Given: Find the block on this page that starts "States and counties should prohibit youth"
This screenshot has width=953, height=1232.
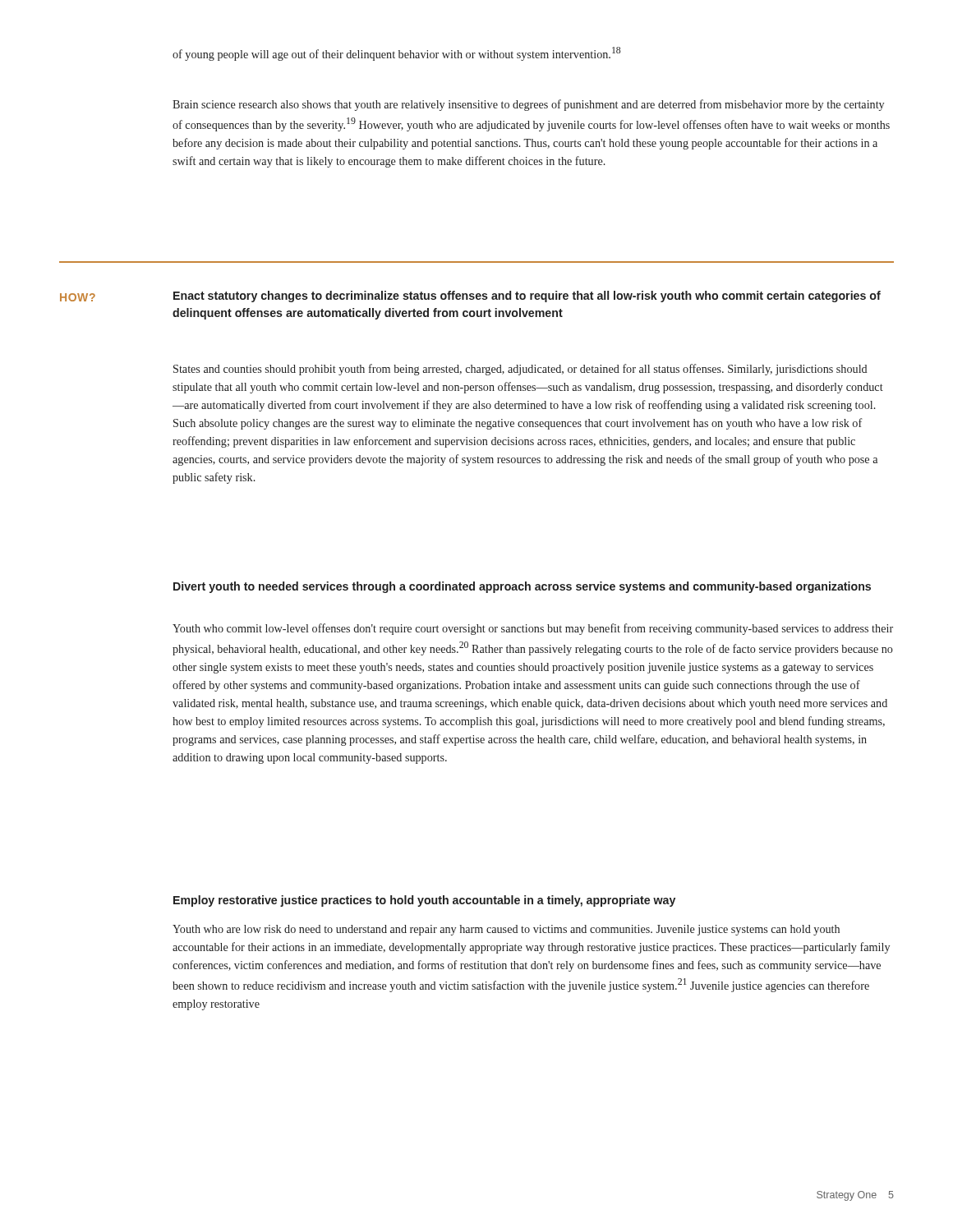Looking at the screenshot, I should pyautogui.click(x=528, y=423).
